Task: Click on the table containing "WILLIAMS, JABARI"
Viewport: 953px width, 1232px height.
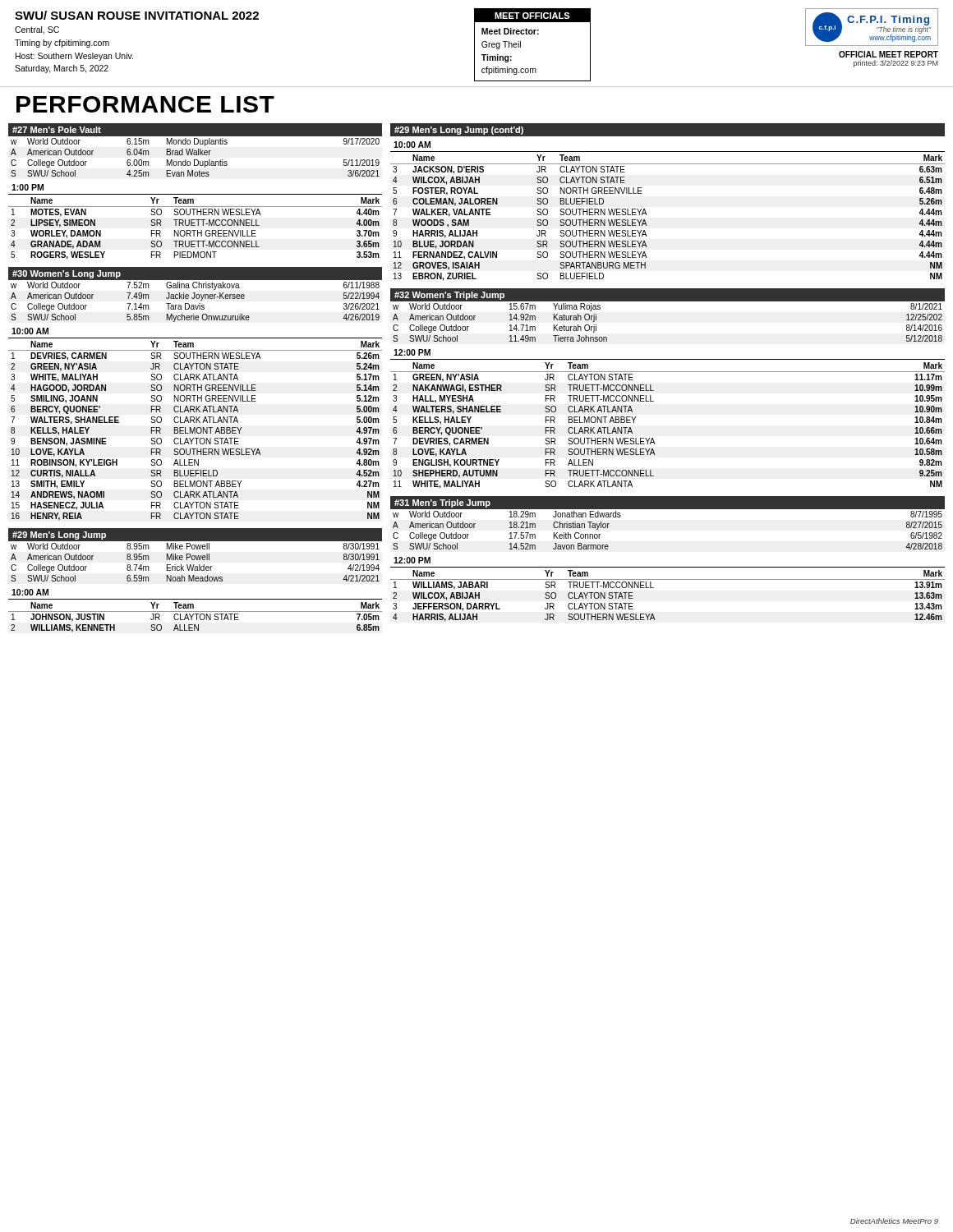Action: click(x=668, y=595)
